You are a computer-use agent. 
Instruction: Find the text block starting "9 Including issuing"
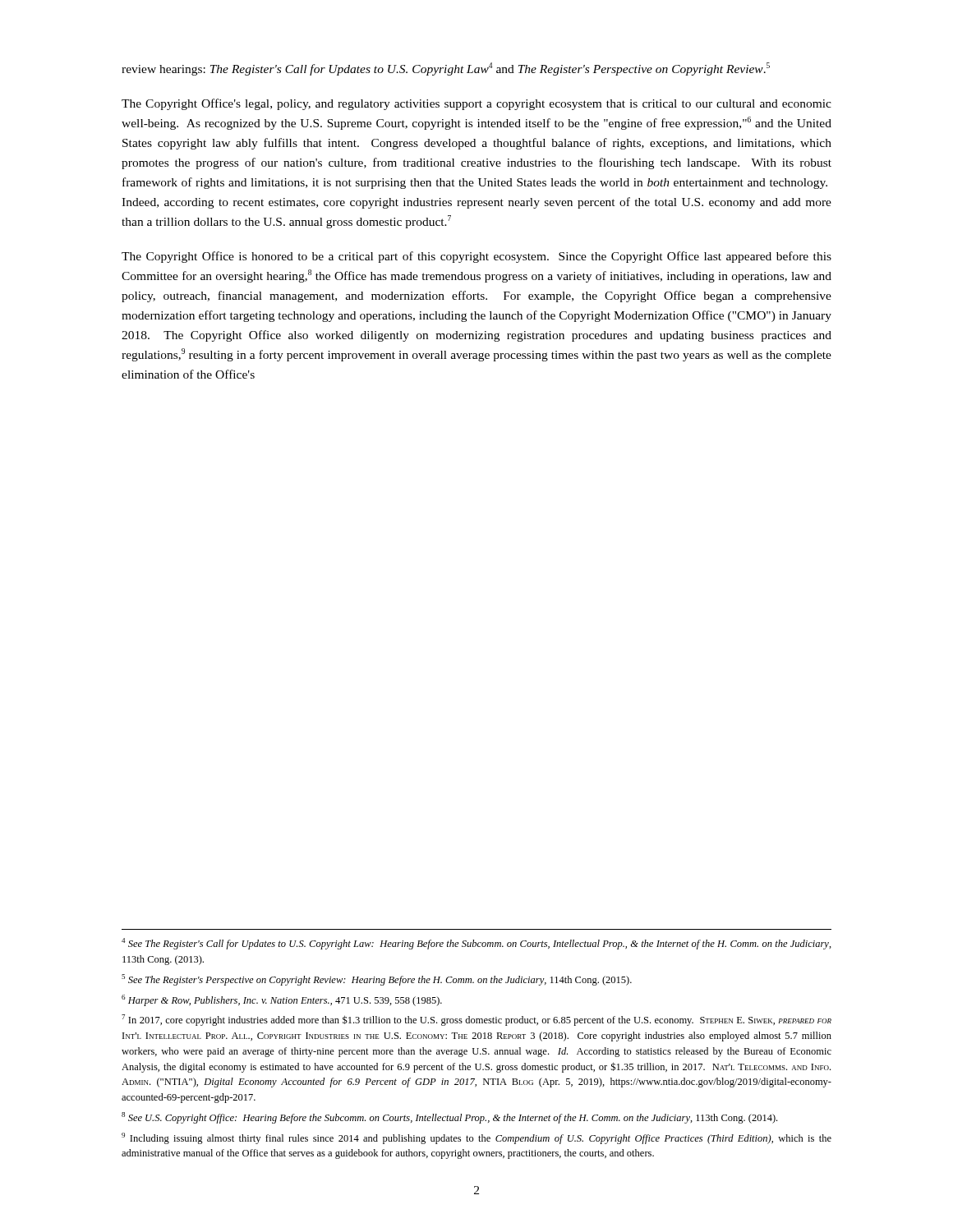click(x=476, y=1145)
